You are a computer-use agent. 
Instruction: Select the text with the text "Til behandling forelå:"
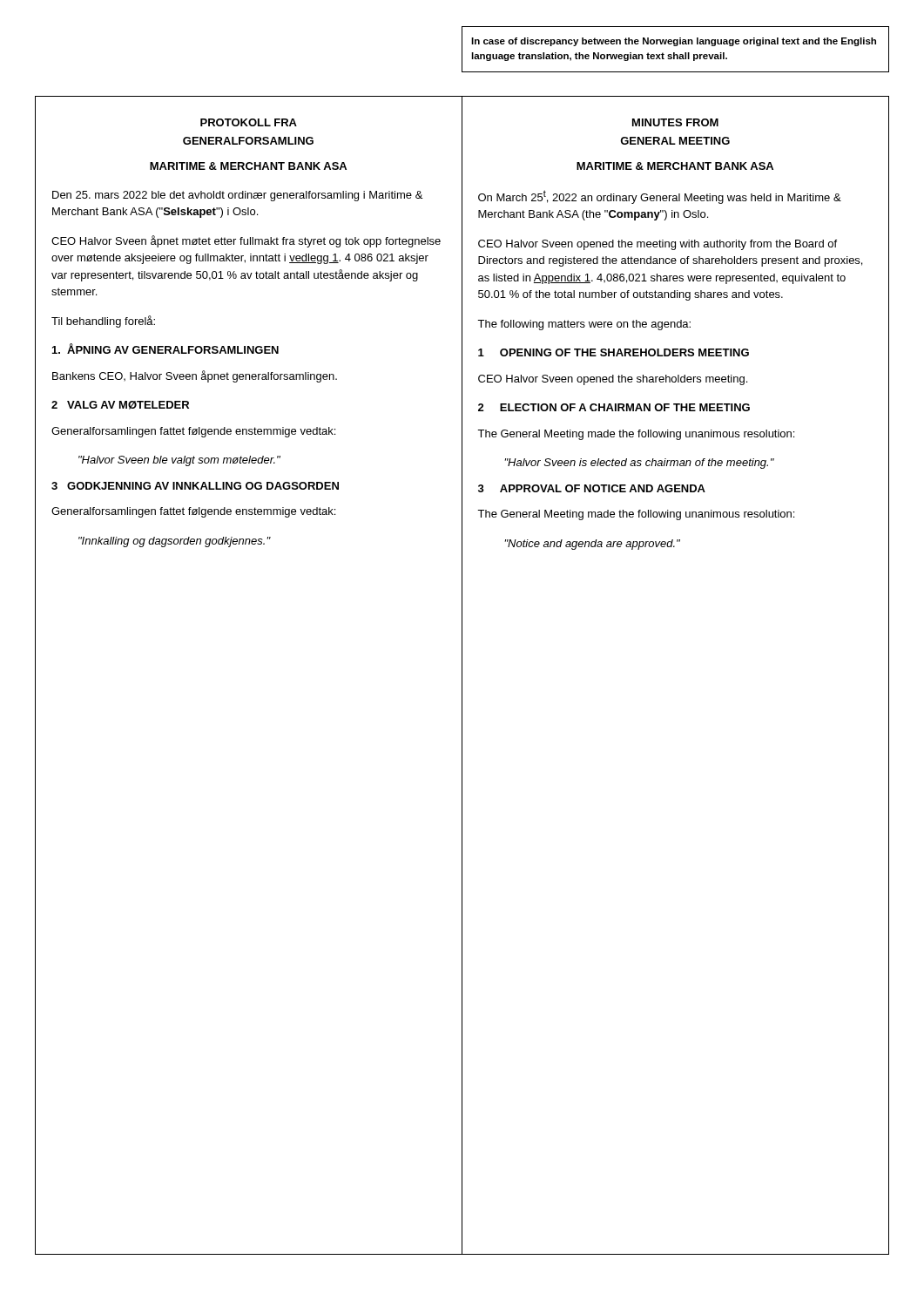tap(104, 321)
